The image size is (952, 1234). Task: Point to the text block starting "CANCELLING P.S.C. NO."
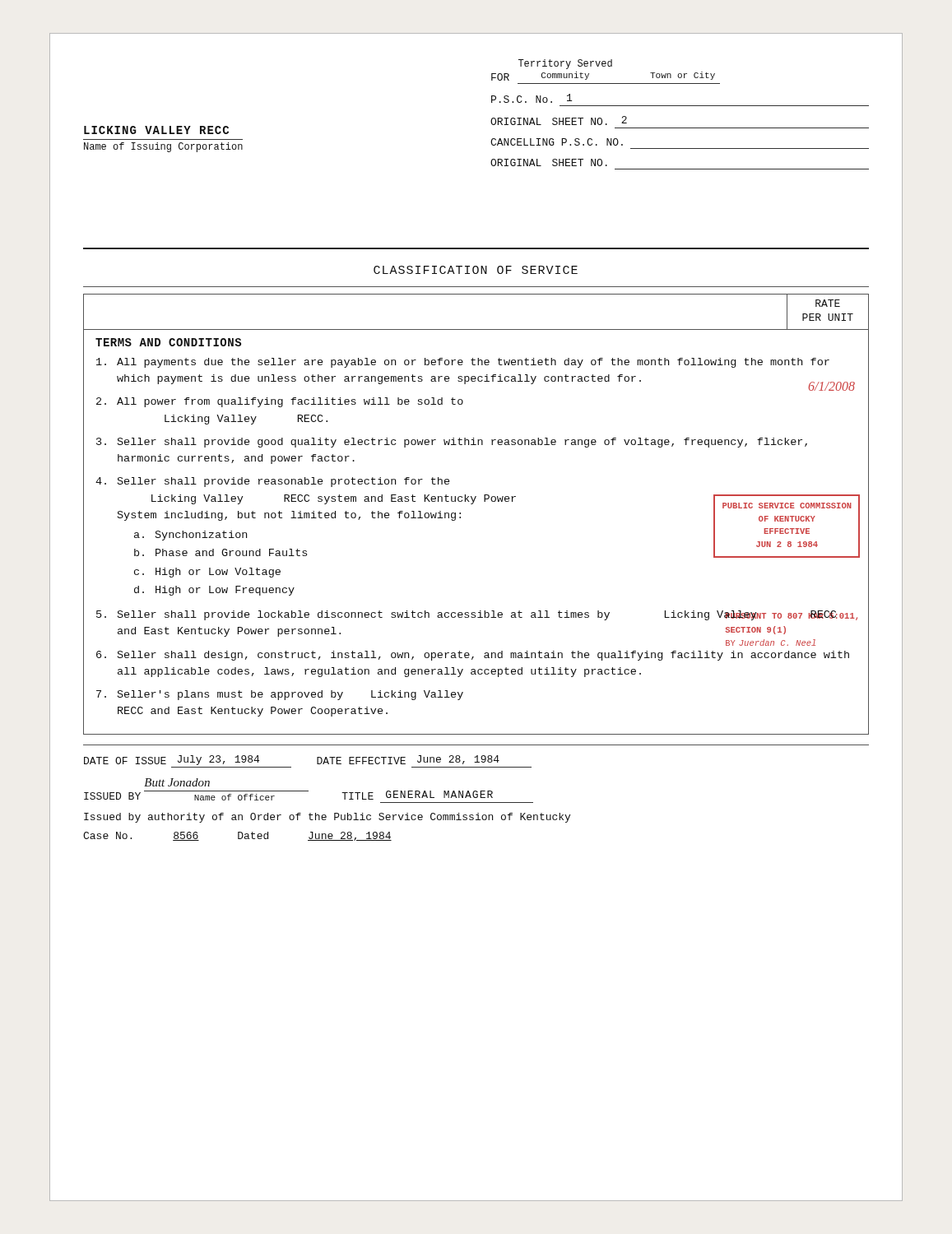point(680,143)
